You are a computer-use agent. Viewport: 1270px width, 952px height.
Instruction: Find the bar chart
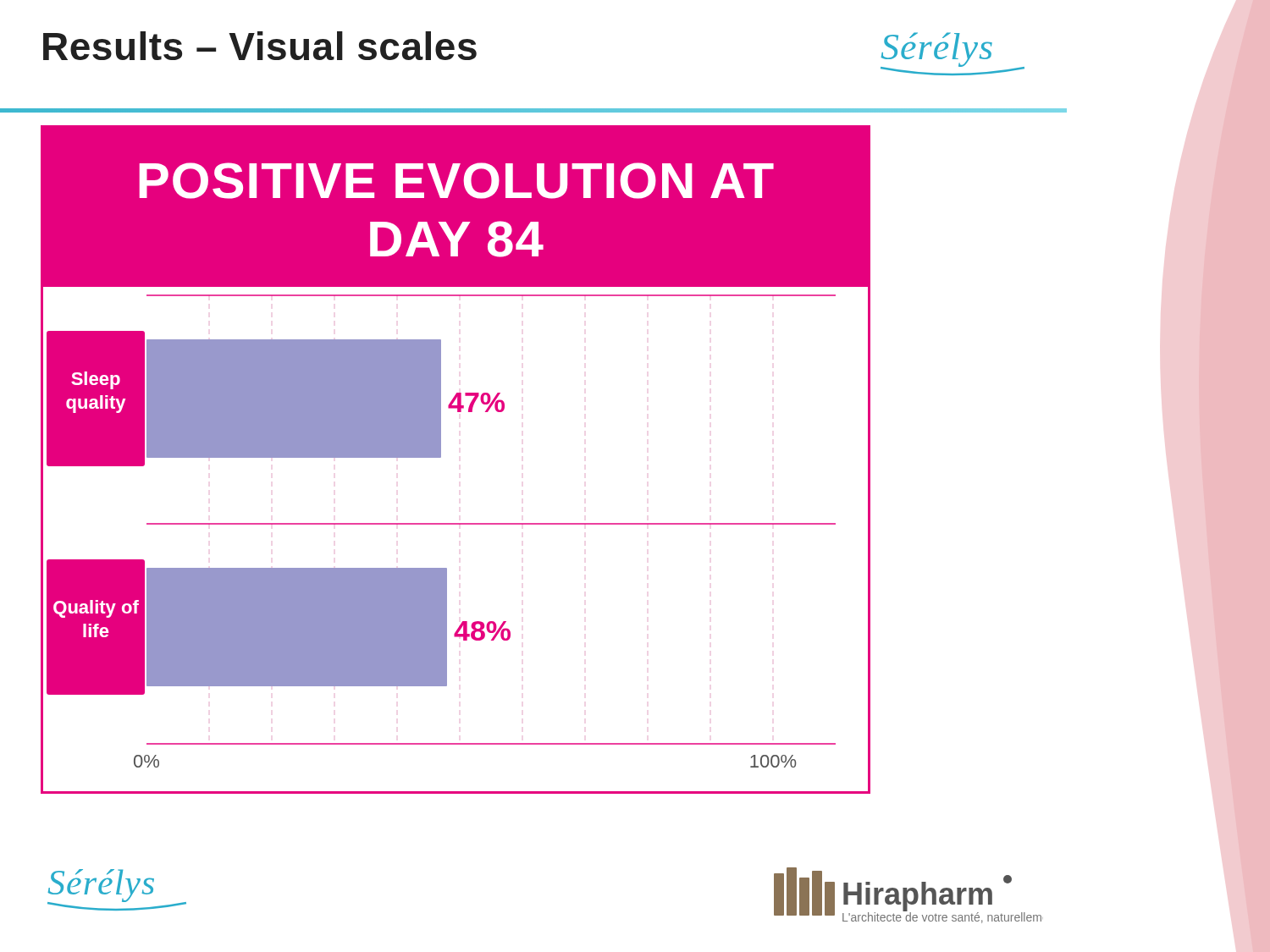pos(455,460)
